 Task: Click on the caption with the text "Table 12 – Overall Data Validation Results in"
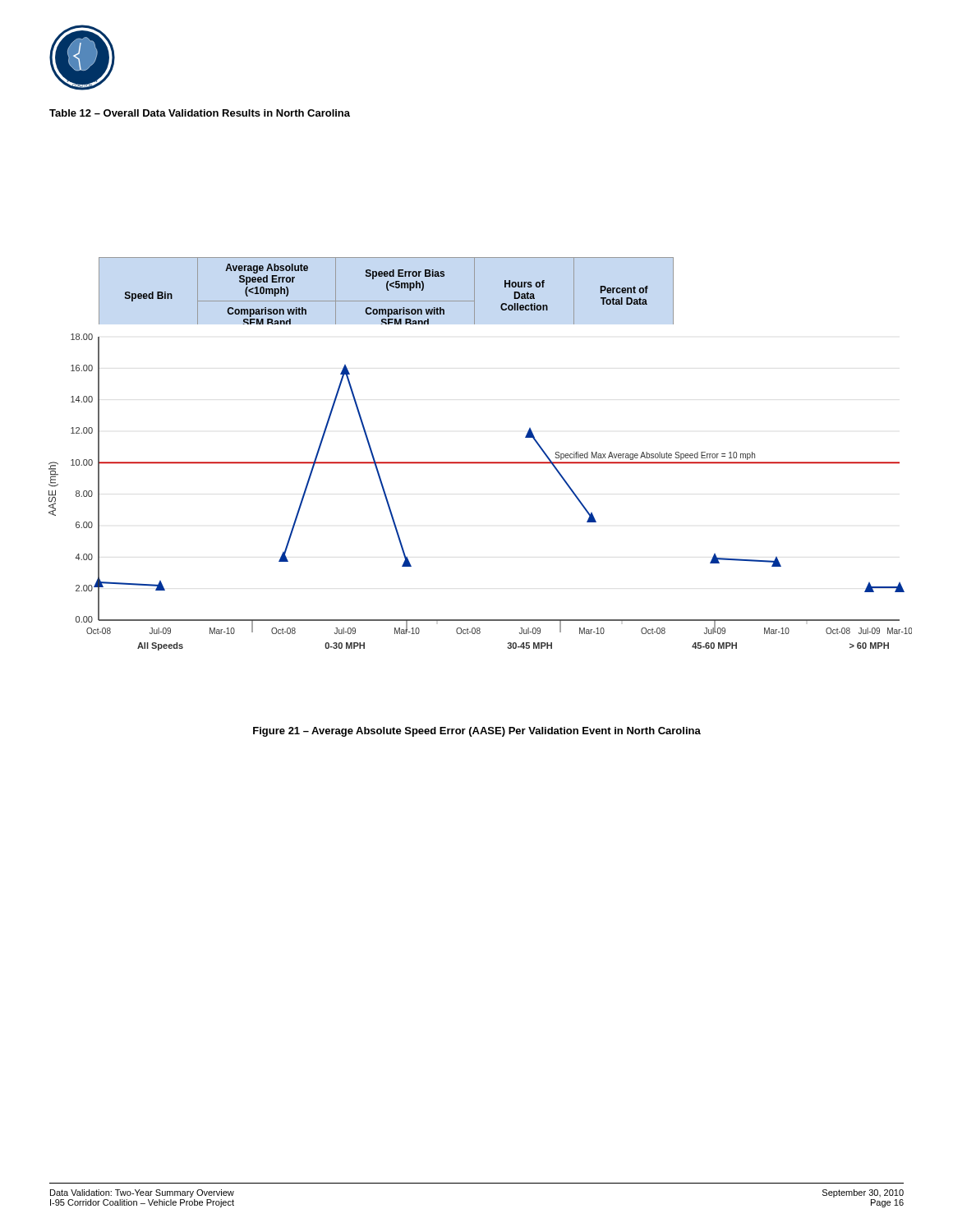point(200,113)
